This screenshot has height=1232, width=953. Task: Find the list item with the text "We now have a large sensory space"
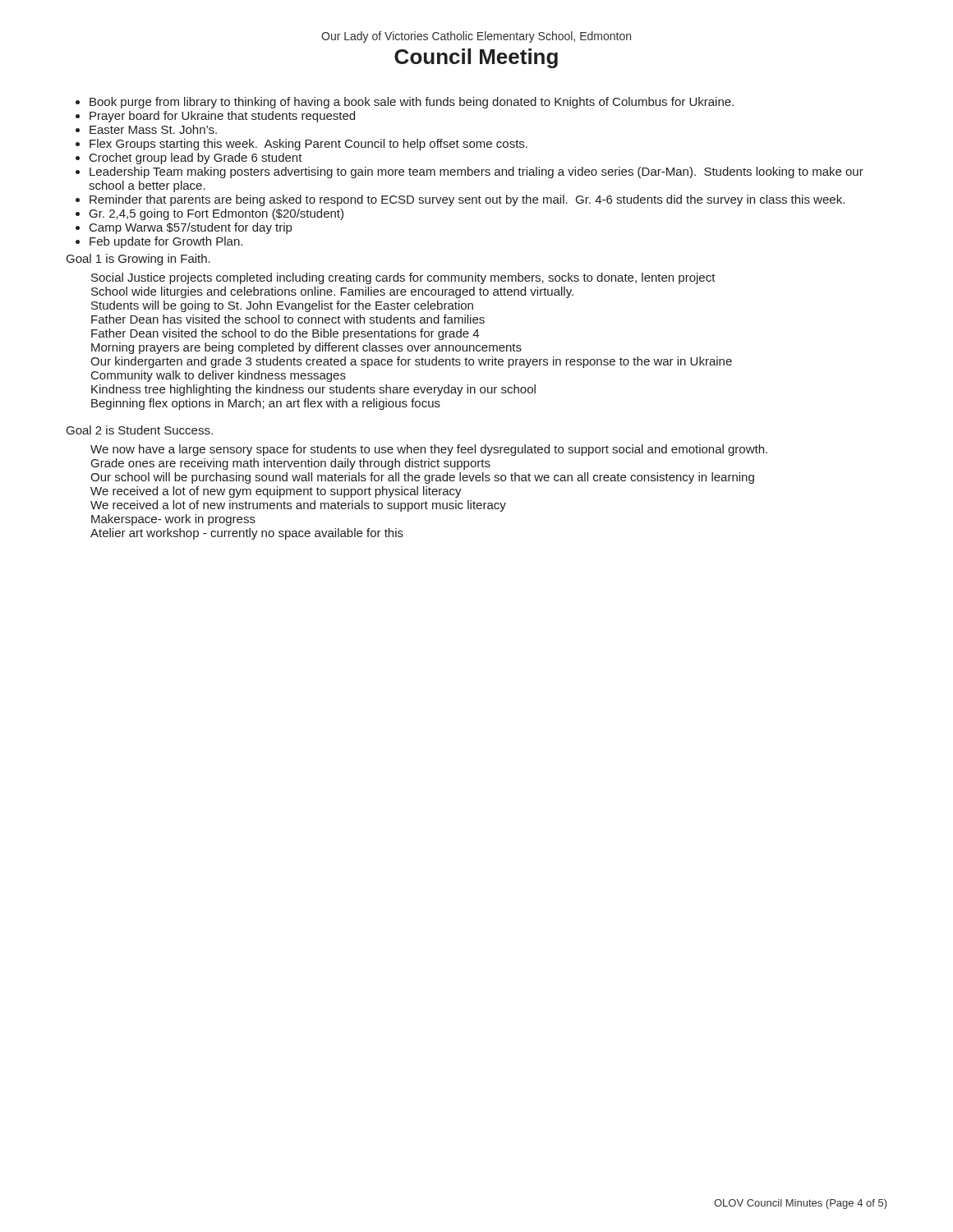[x=489, y=449]
